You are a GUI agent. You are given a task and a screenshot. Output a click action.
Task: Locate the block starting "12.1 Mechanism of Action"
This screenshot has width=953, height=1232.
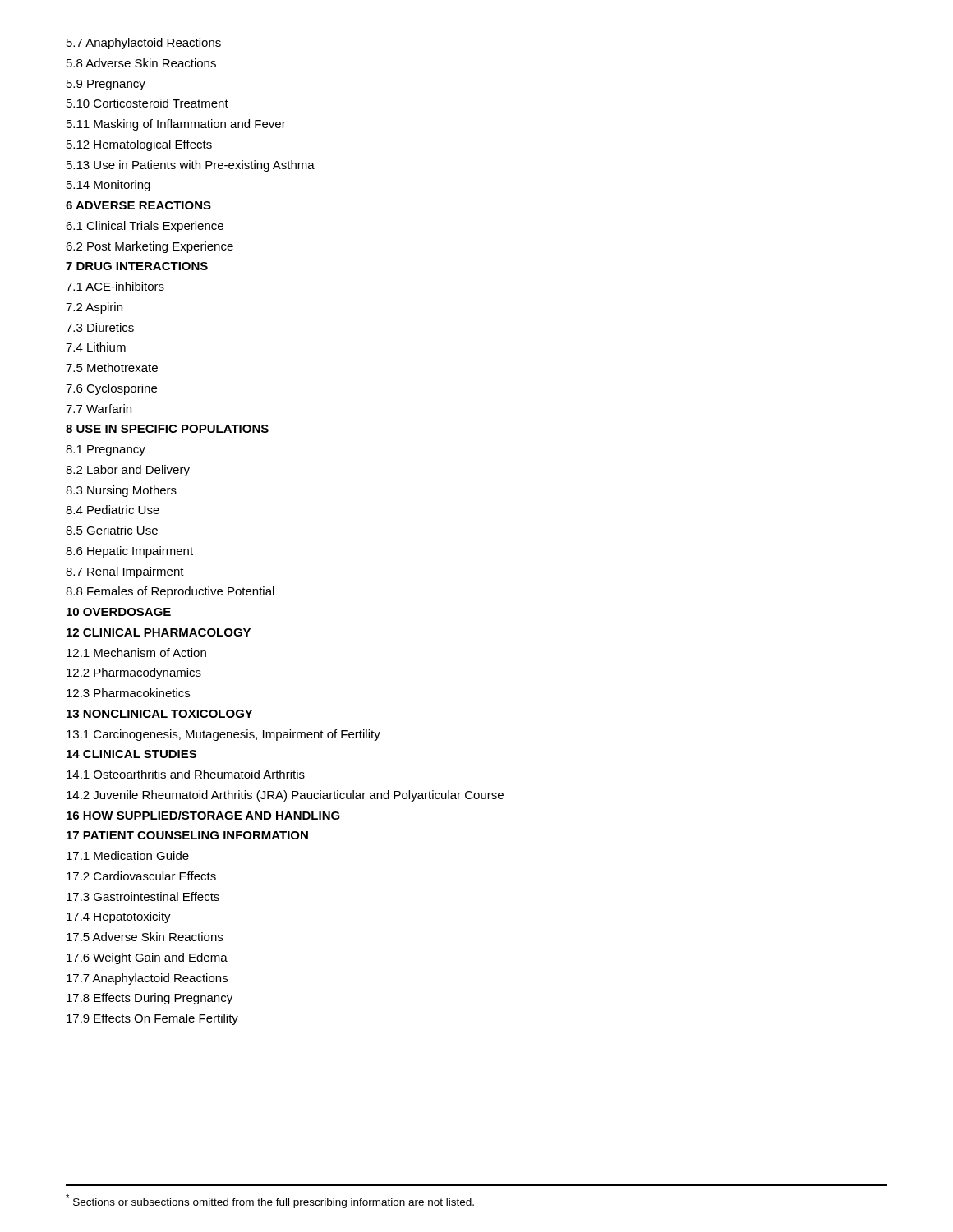(x=136, y=652)
